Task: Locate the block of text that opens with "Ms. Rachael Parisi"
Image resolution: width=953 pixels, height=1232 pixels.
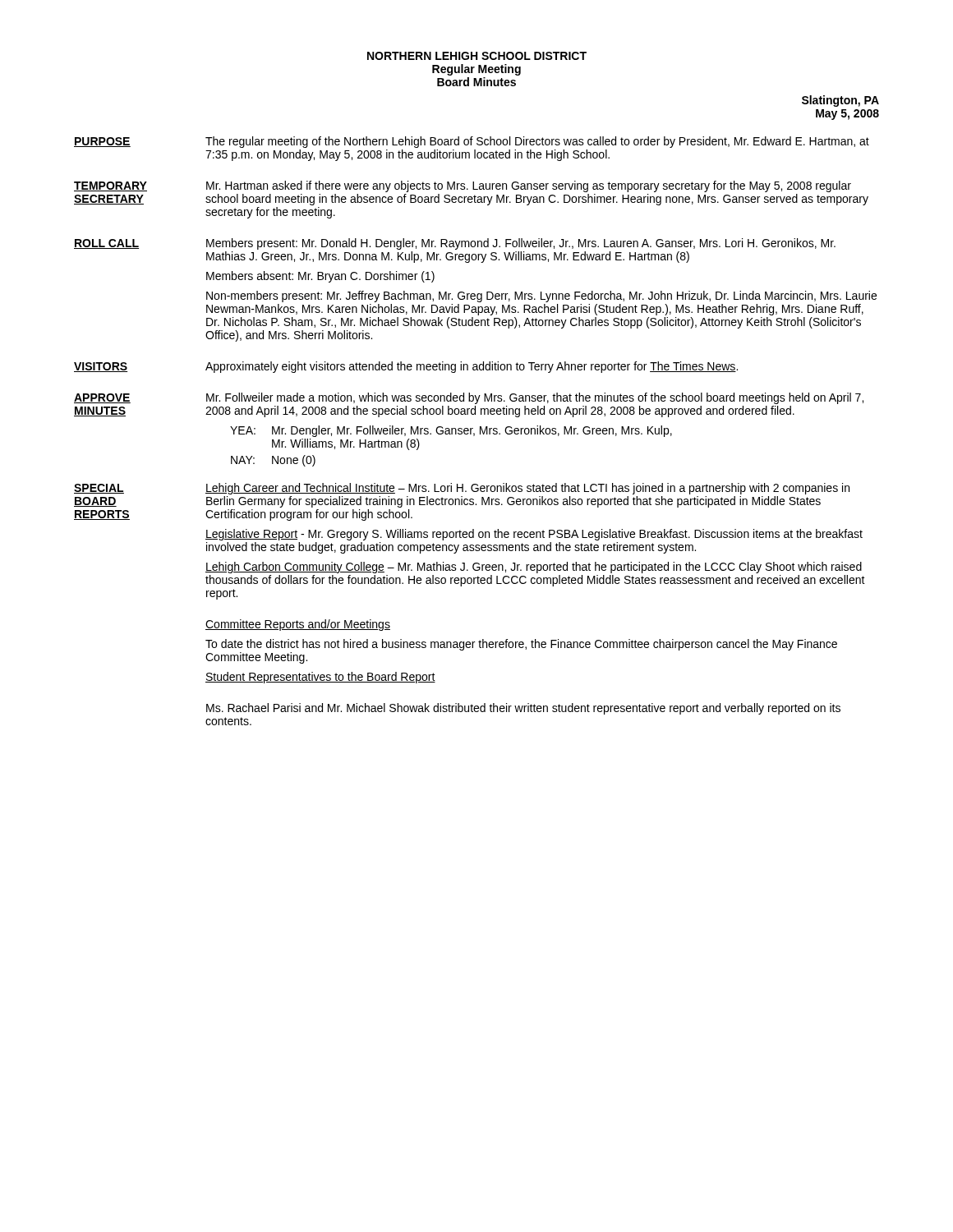Action: point(542,715)
